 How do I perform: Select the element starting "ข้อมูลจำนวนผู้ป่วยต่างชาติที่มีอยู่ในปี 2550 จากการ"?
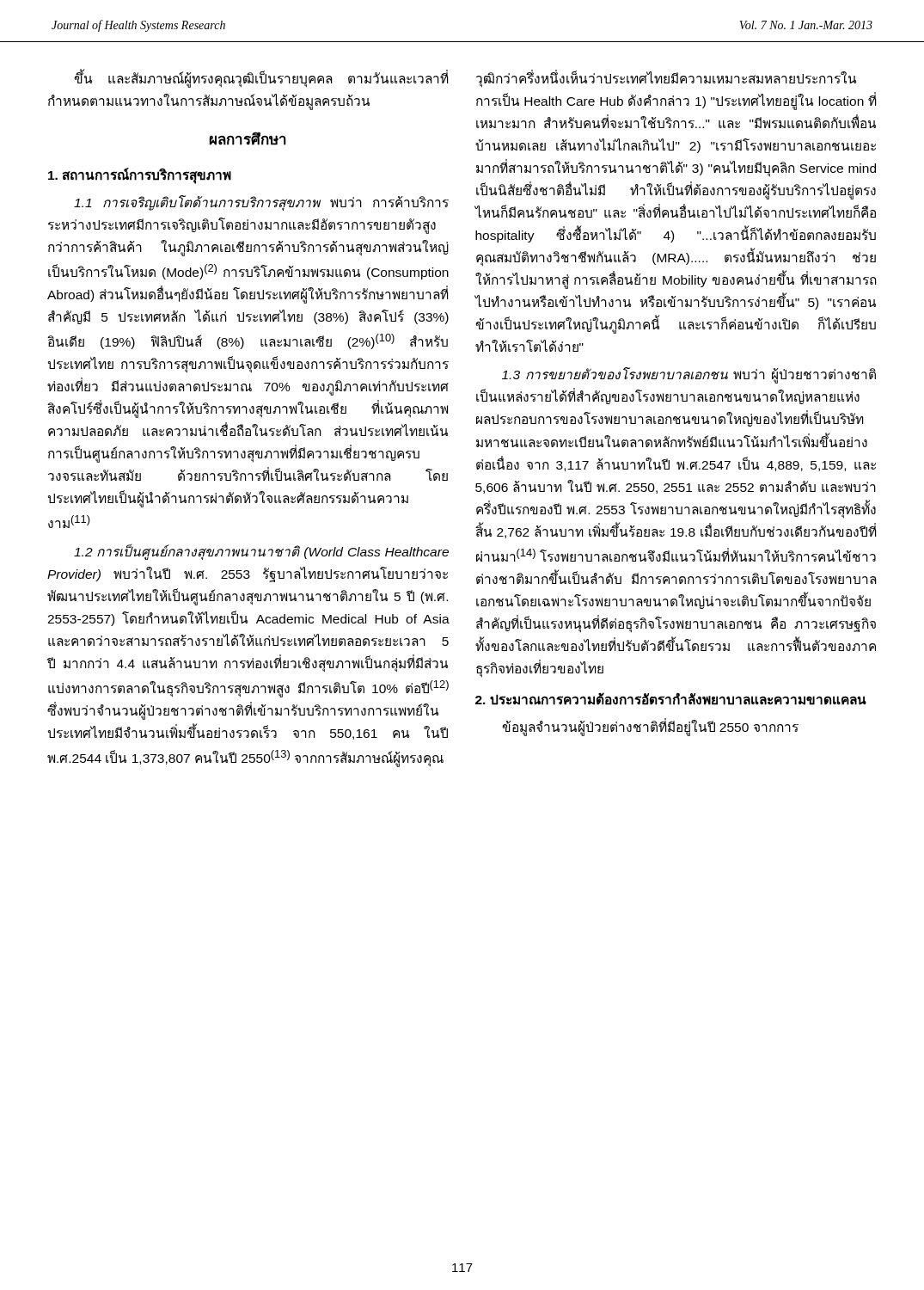coord(650,727)
